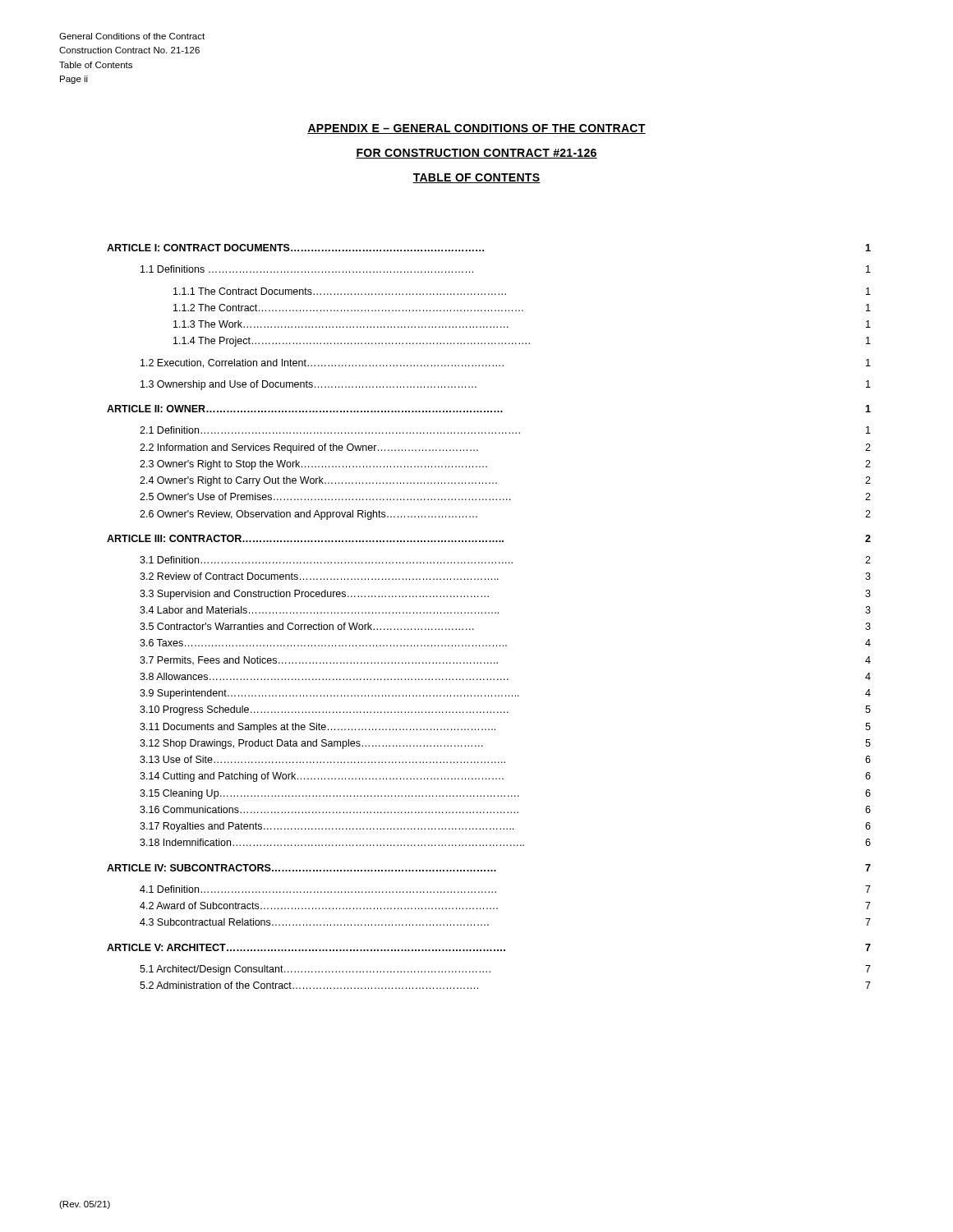This screenshot has width=953, height=1232.
Task: Find the text block starting "3.1 Definition……………………………………………………………………………….. 2"
Action: (x=505, y=560)
